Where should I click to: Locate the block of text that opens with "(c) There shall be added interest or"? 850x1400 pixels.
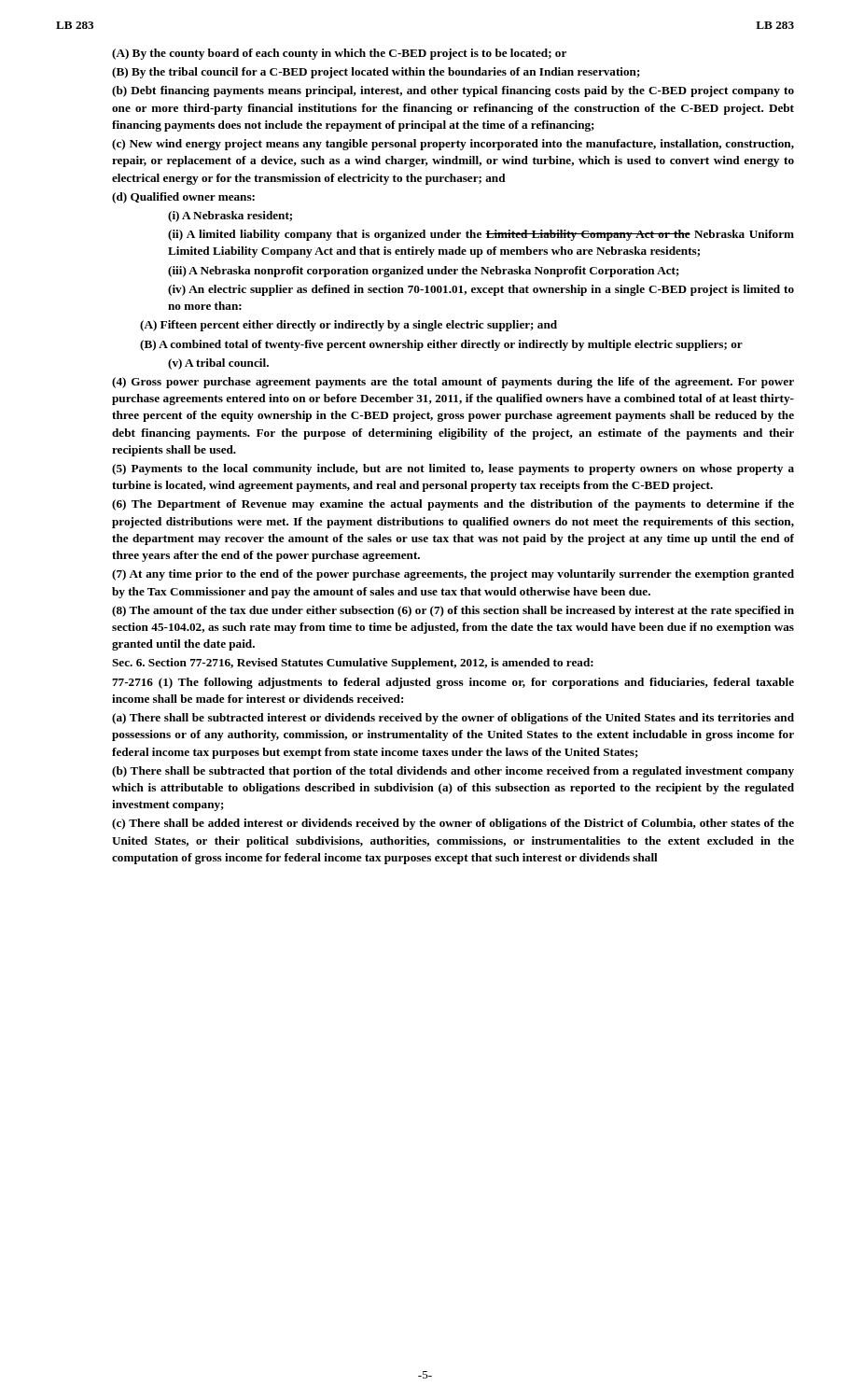coord(453,840)
